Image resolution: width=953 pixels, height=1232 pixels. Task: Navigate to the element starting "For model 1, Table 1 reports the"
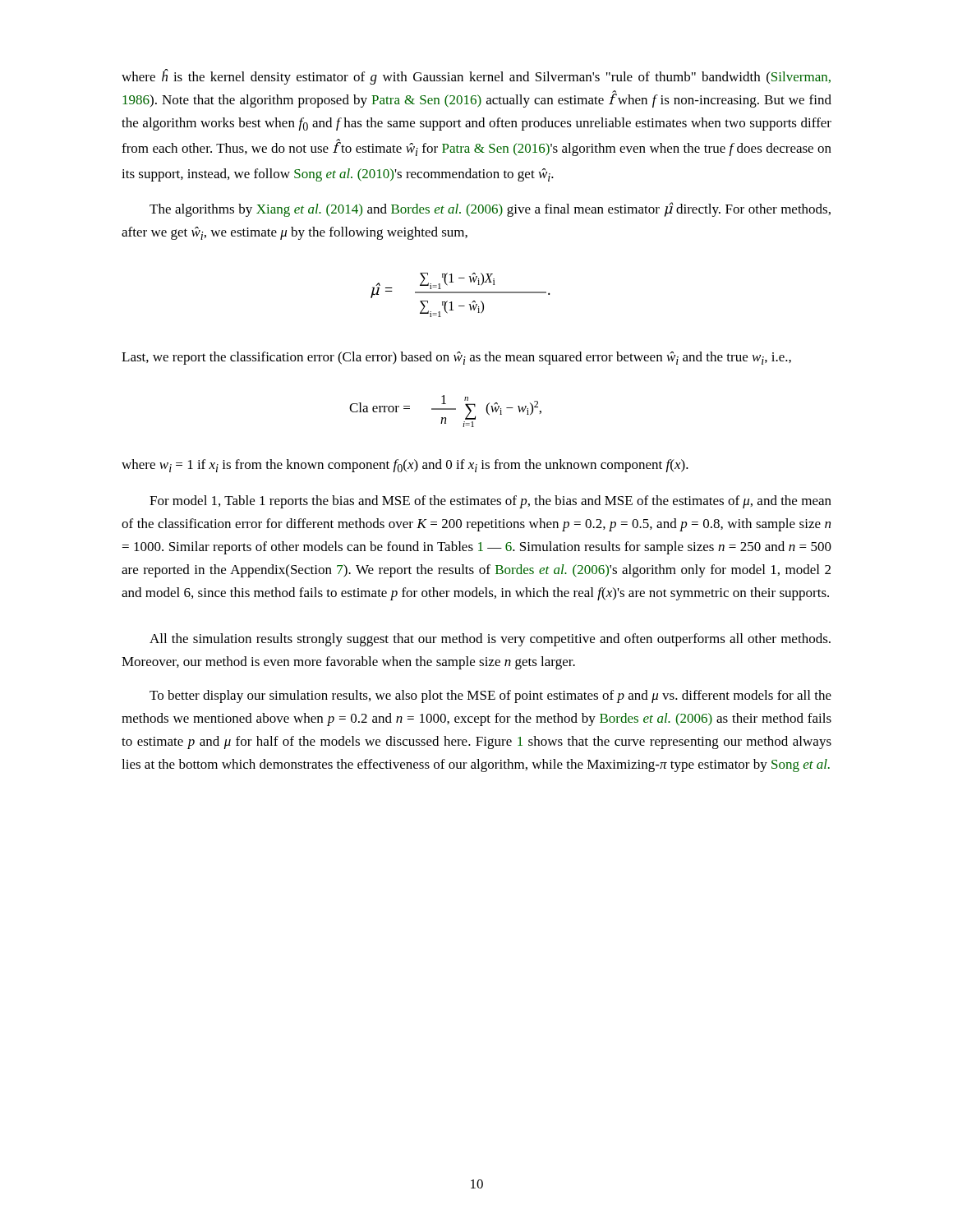[x=476, y=547]
